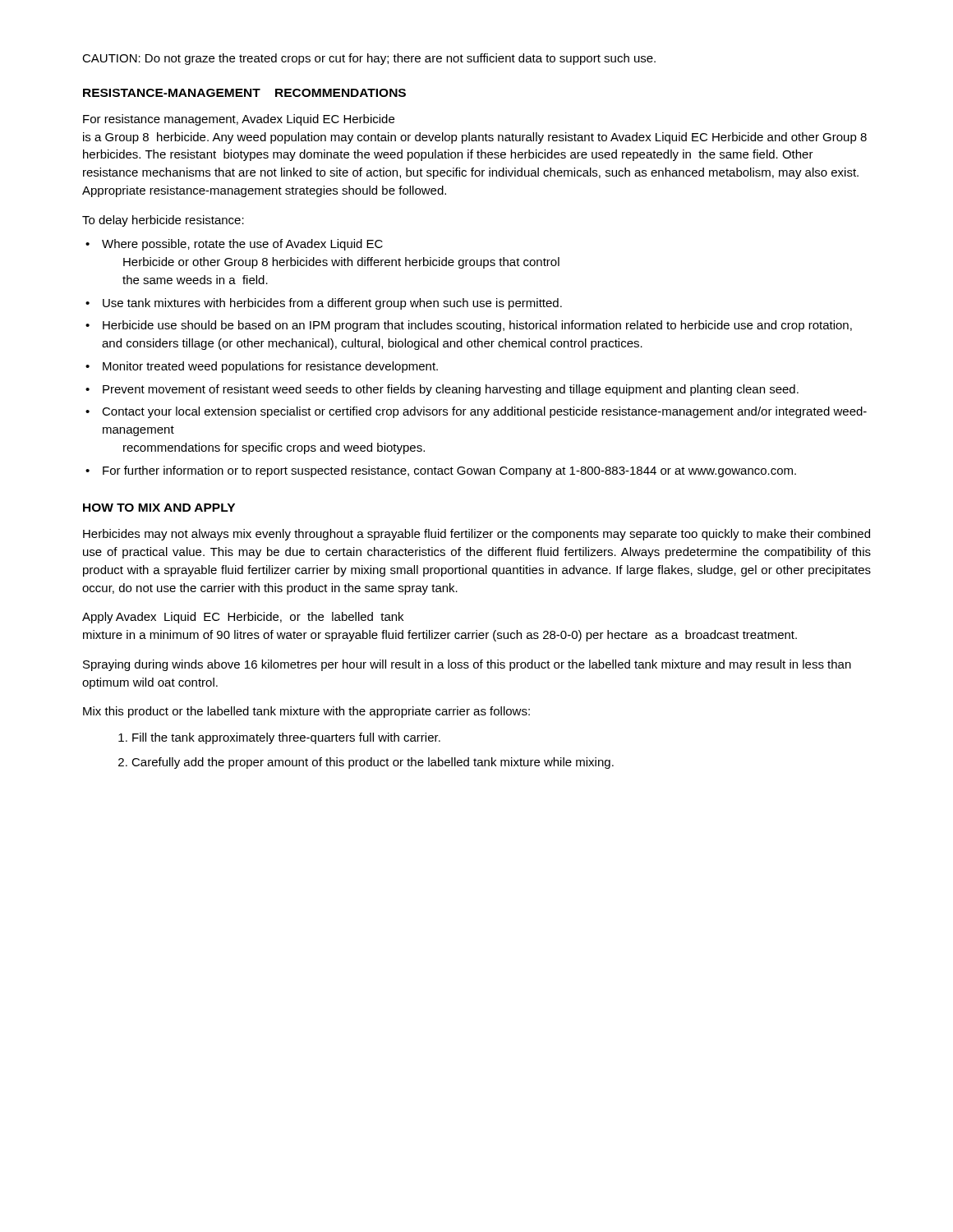The width and height of the screenshot is (953, 1232).
Task: Navigate to the block starting "Mix this product or the labelled tank"
Action: (306, 711)
